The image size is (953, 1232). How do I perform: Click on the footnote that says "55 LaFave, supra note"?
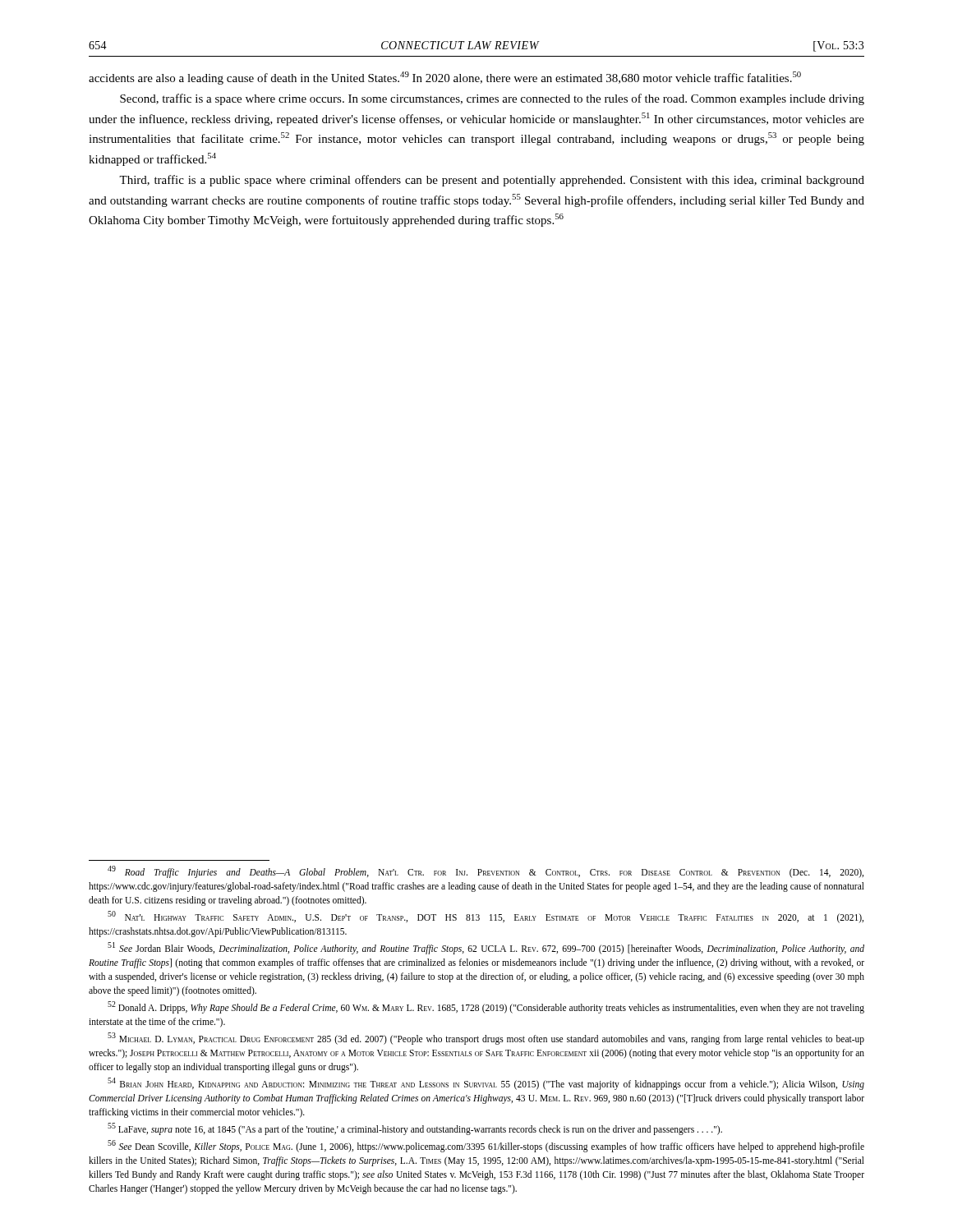[476, 1130]
